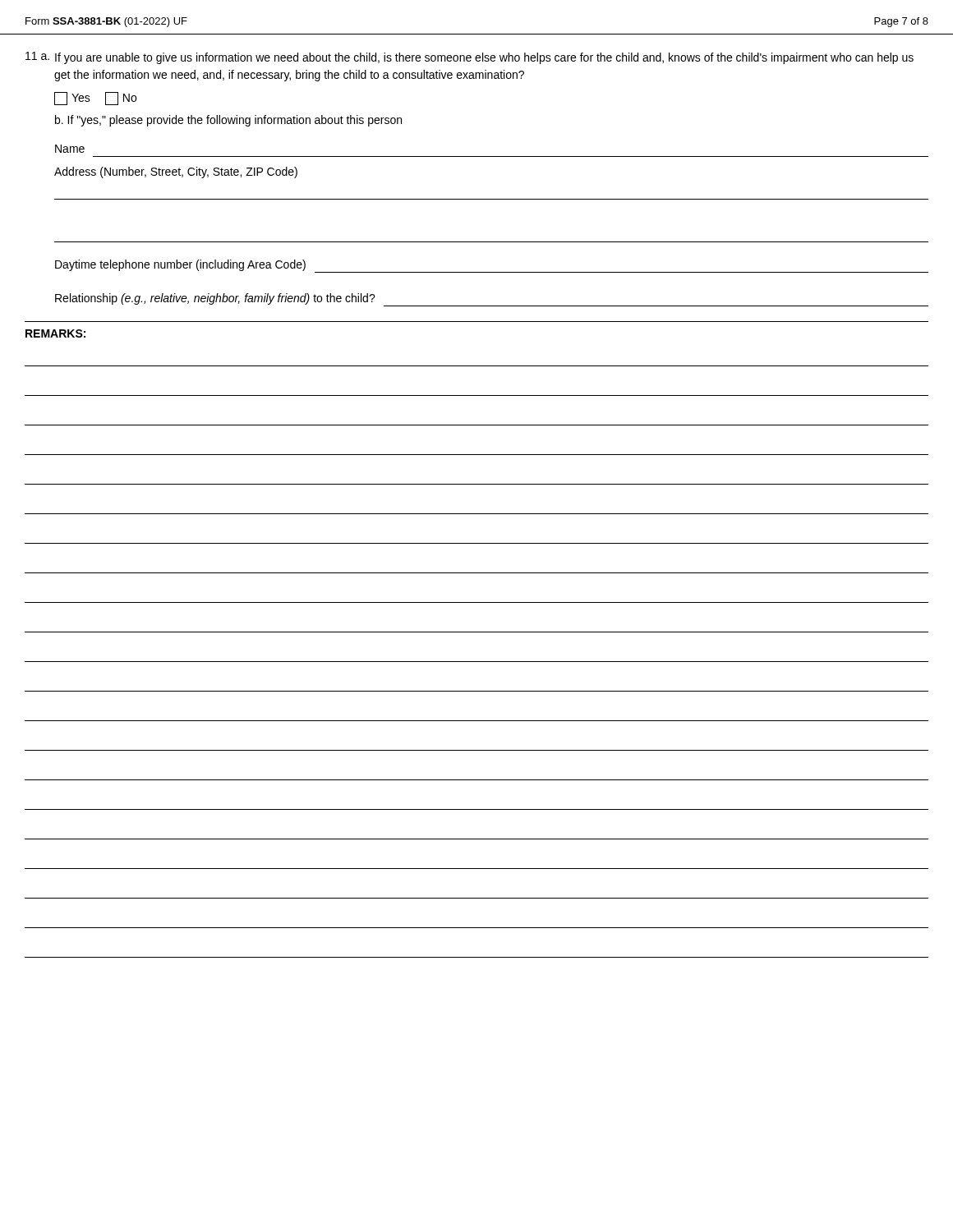Viewport: 953px width, 1232px height.
Task: Click the passage that begins "11 a. If you are unable to"
Action: [x=476, y=78]
